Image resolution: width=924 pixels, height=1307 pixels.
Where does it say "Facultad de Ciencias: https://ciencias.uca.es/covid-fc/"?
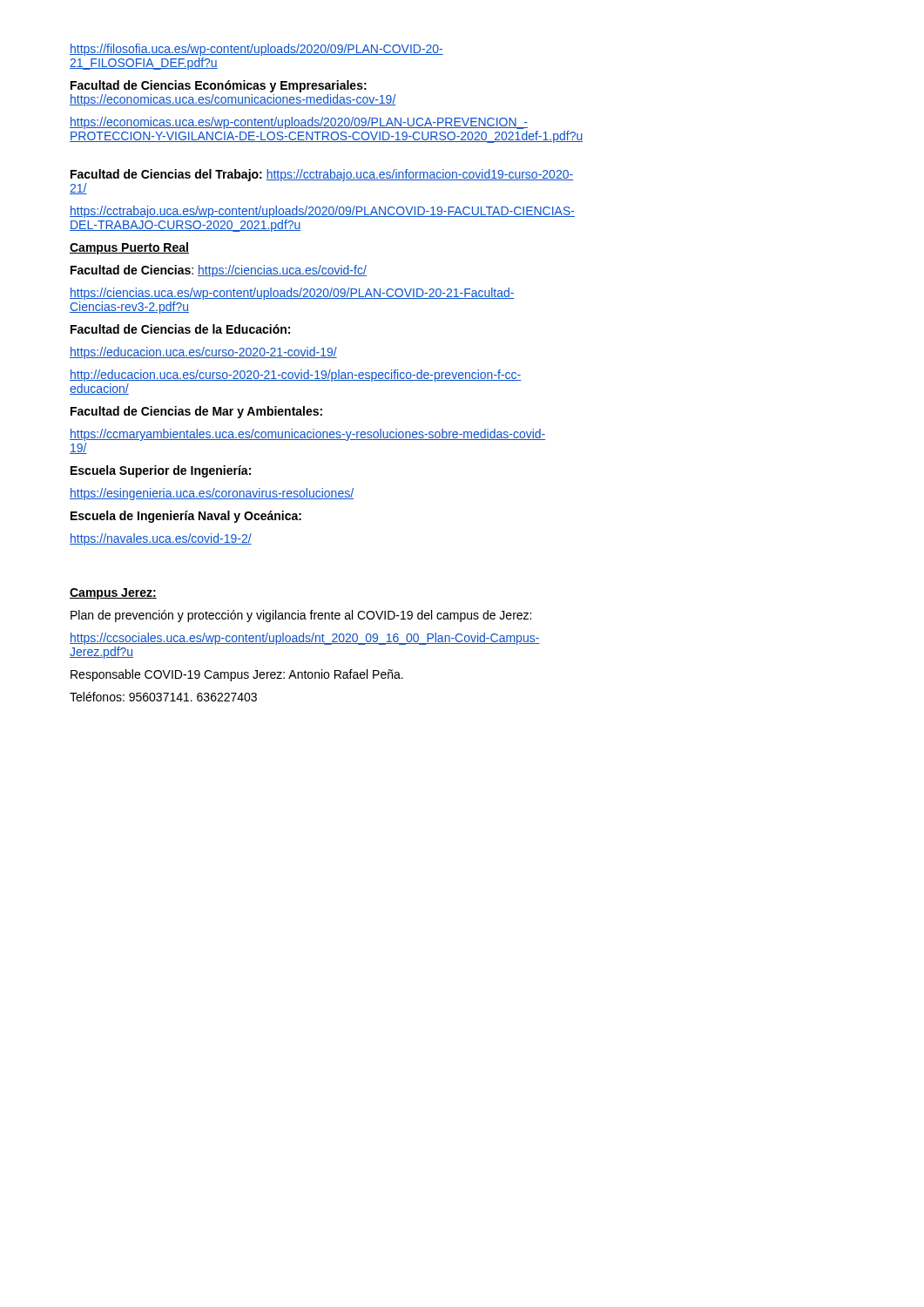218,270
